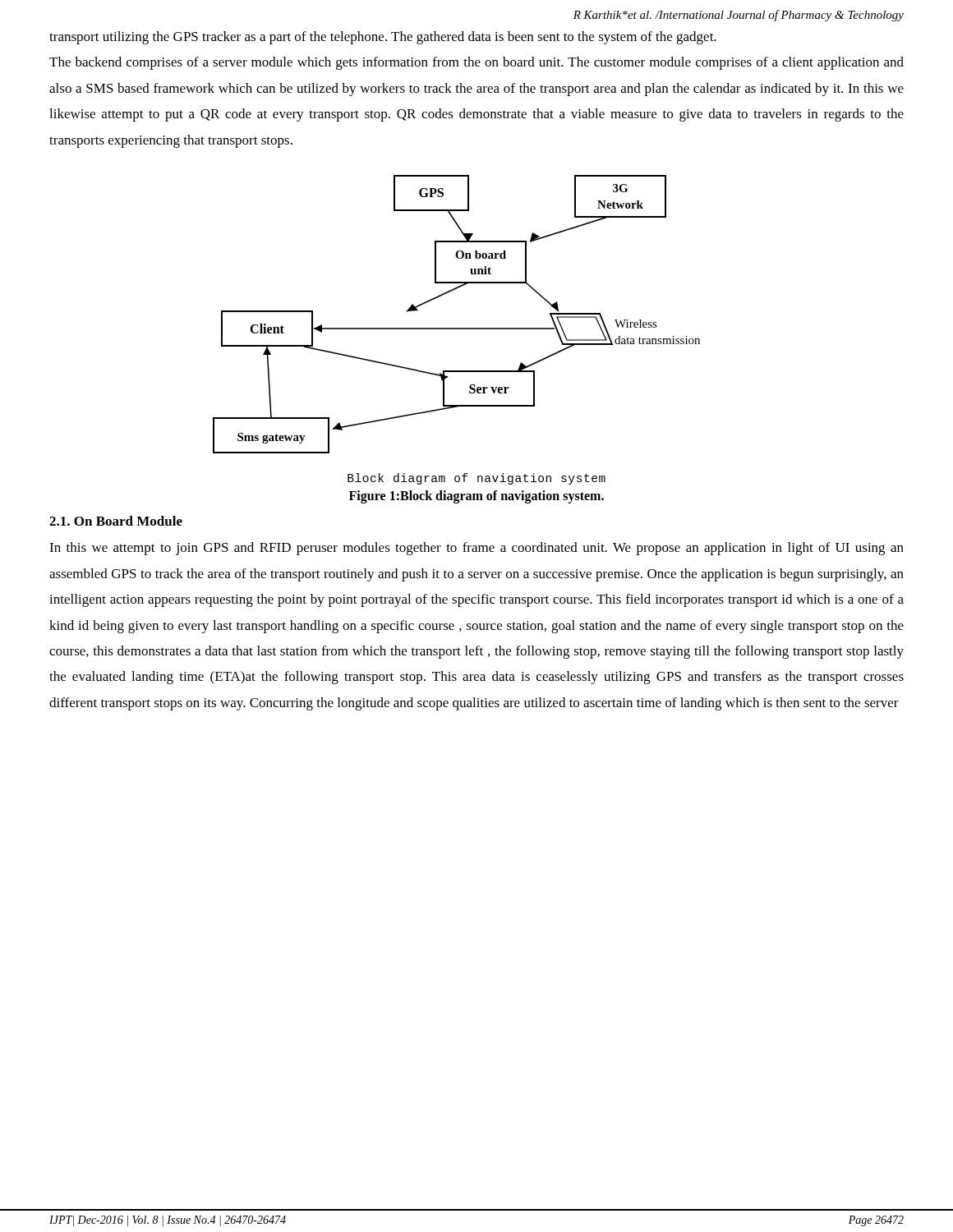Select the block starting "2.1. On Board Module"

click(x=116, y=521)
